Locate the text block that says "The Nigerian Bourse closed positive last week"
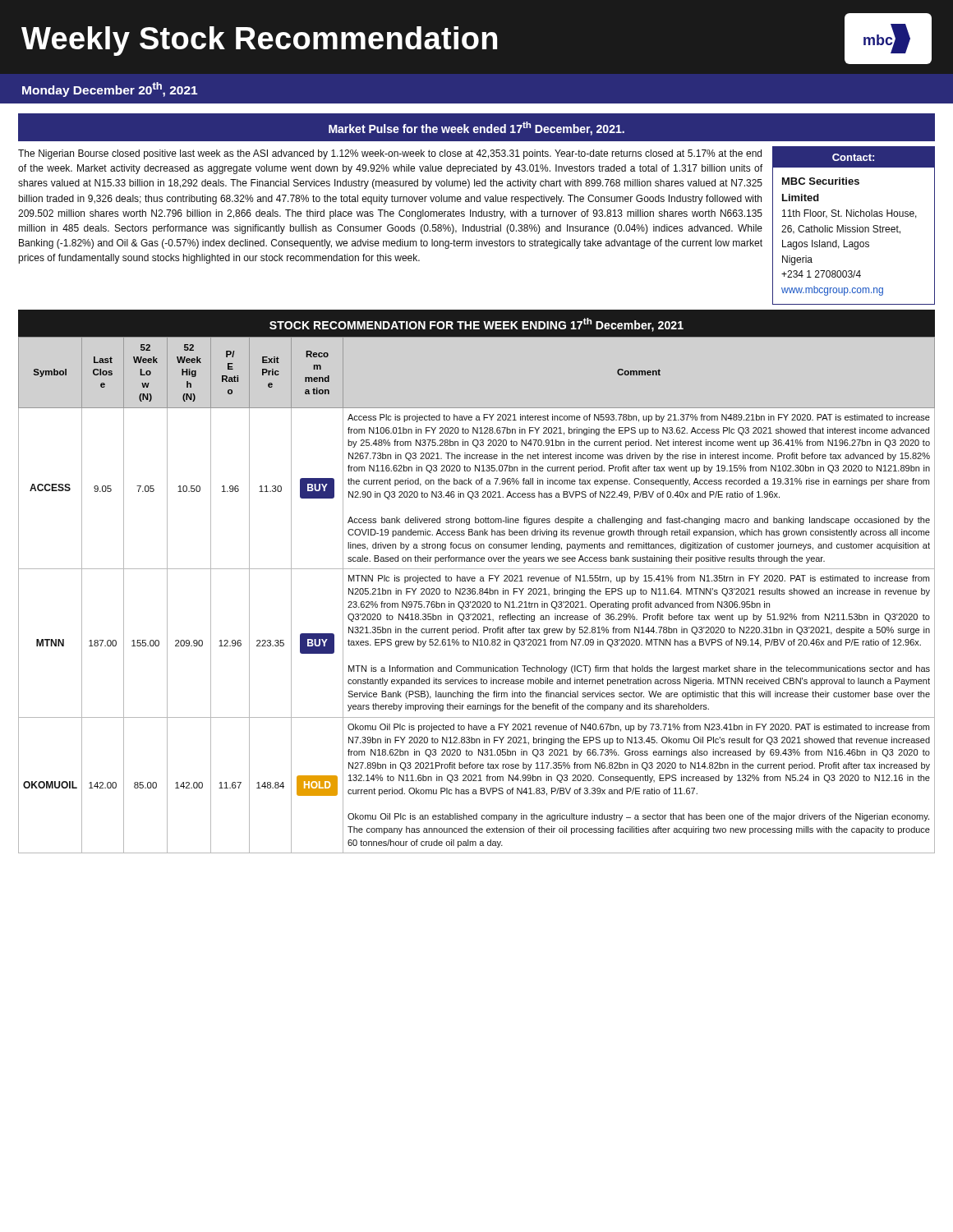 coord(390,206)
